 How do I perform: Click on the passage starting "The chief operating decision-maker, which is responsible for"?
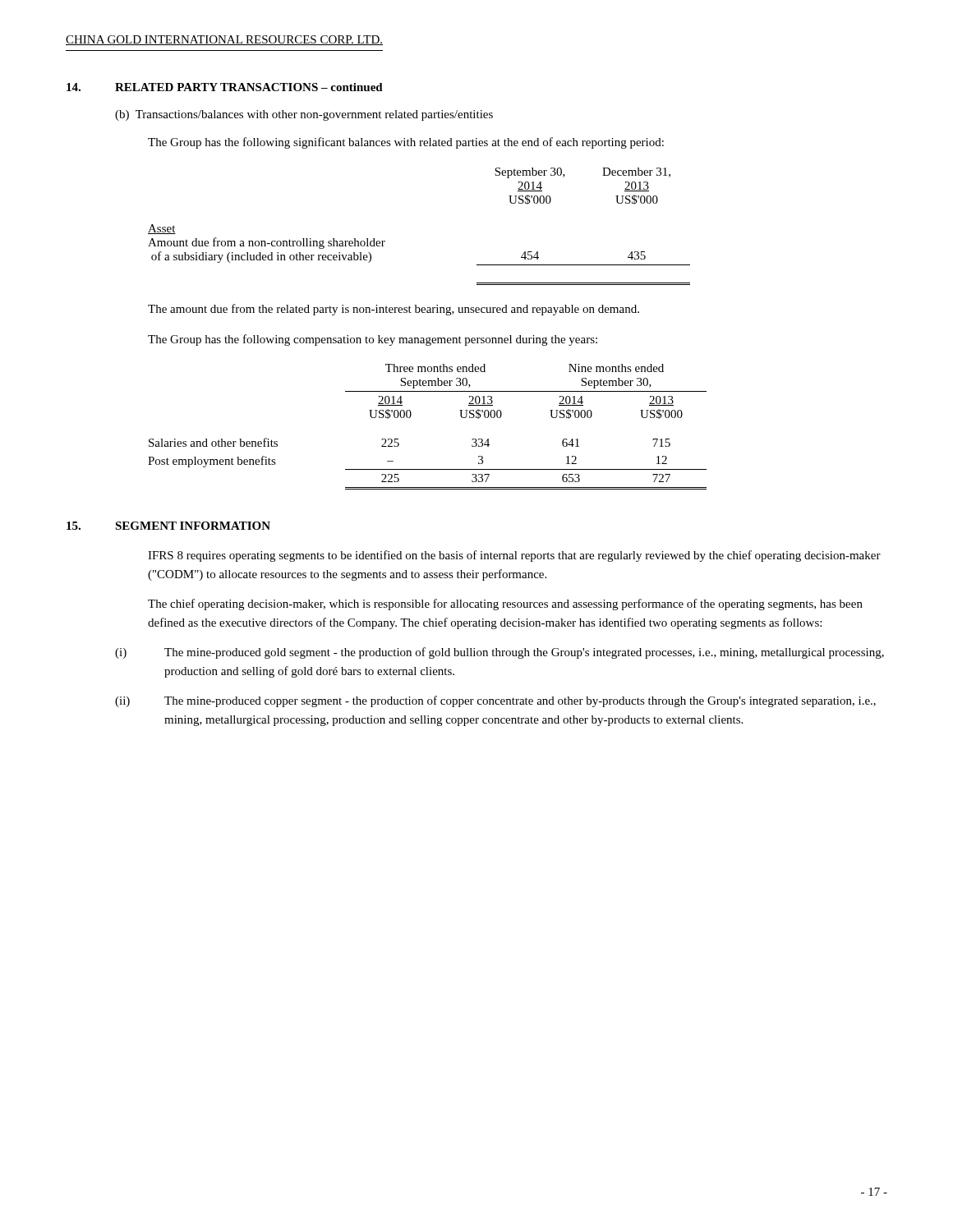[518, 613]
